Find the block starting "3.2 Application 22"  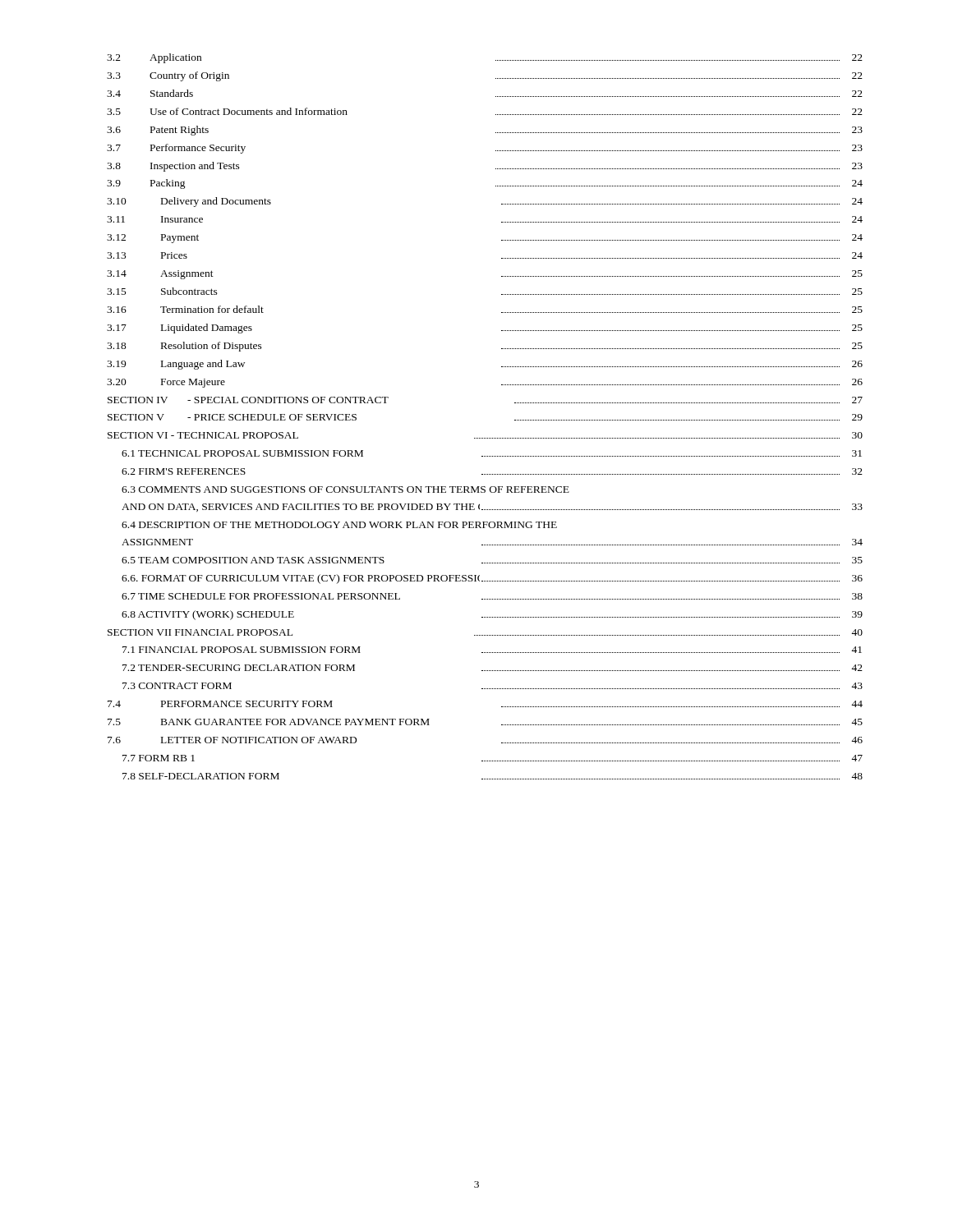485,58
